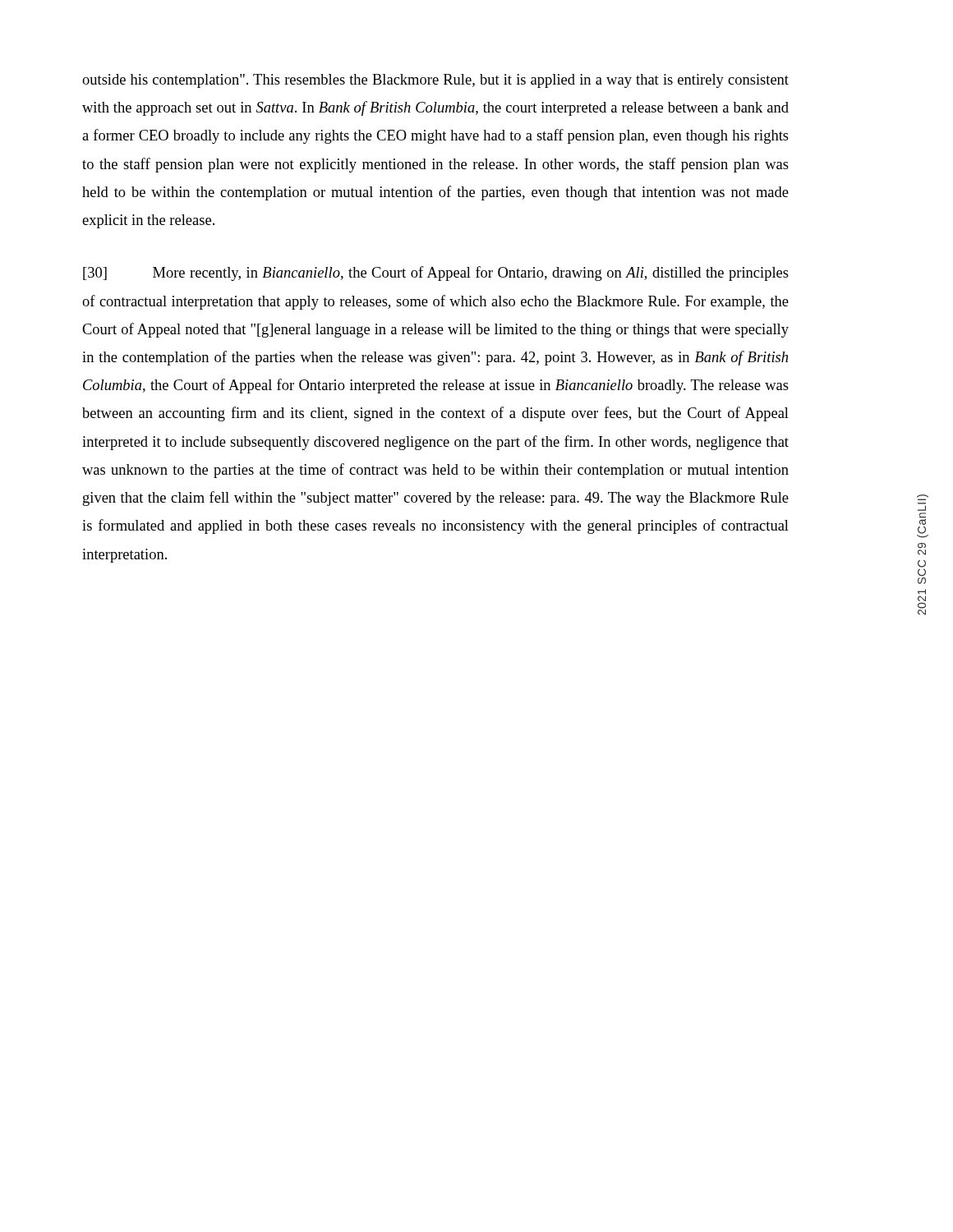The width and height of the screenshot is (953, 1232).
Task: Locate the region starting "outside his contemplation"."
Action: tap(435, 150)
